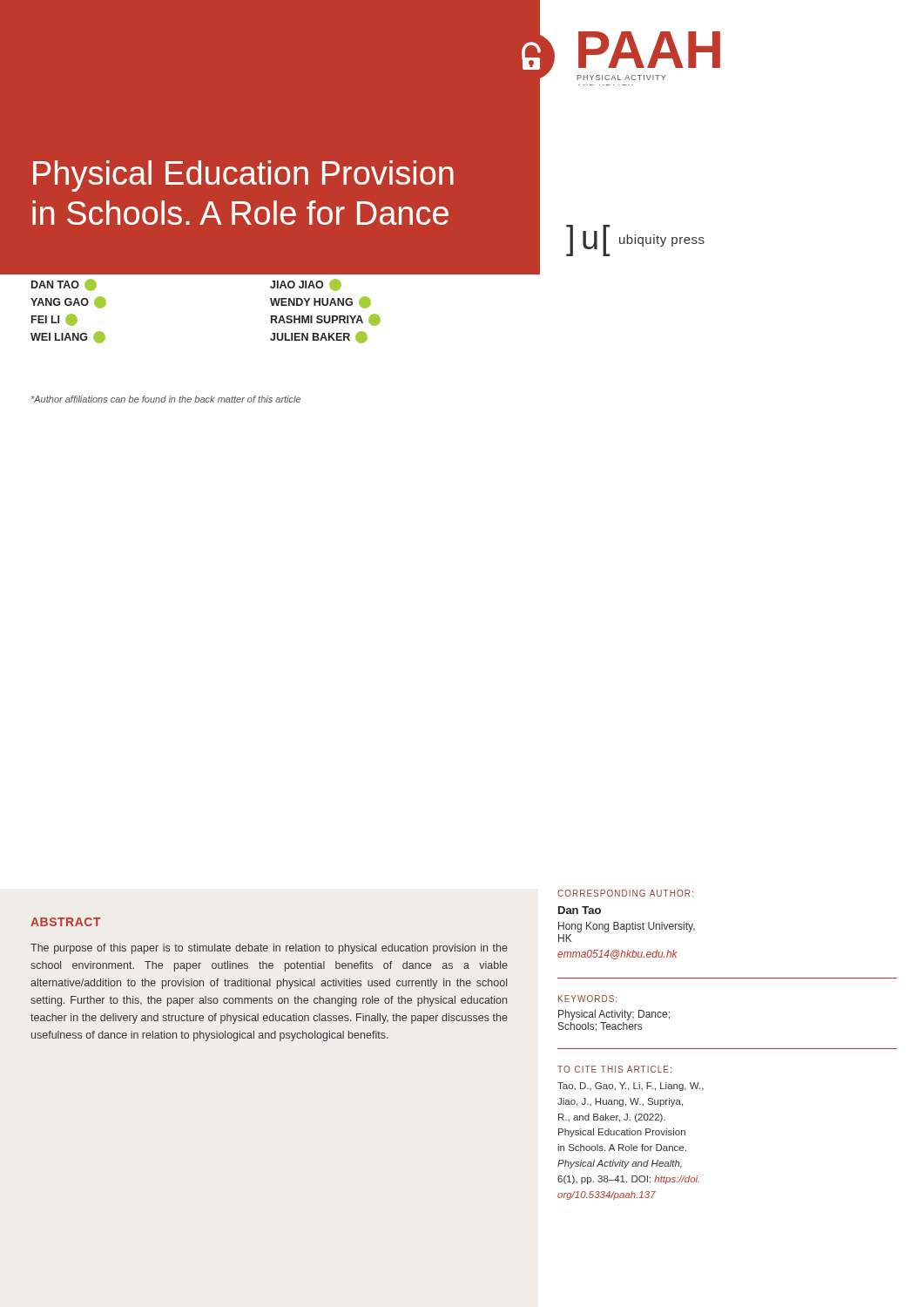The width and height of the screenshot is (924, 1307).
Task: Navigate to the text block starting "DAN TAO"
Action: pos(64,285)
